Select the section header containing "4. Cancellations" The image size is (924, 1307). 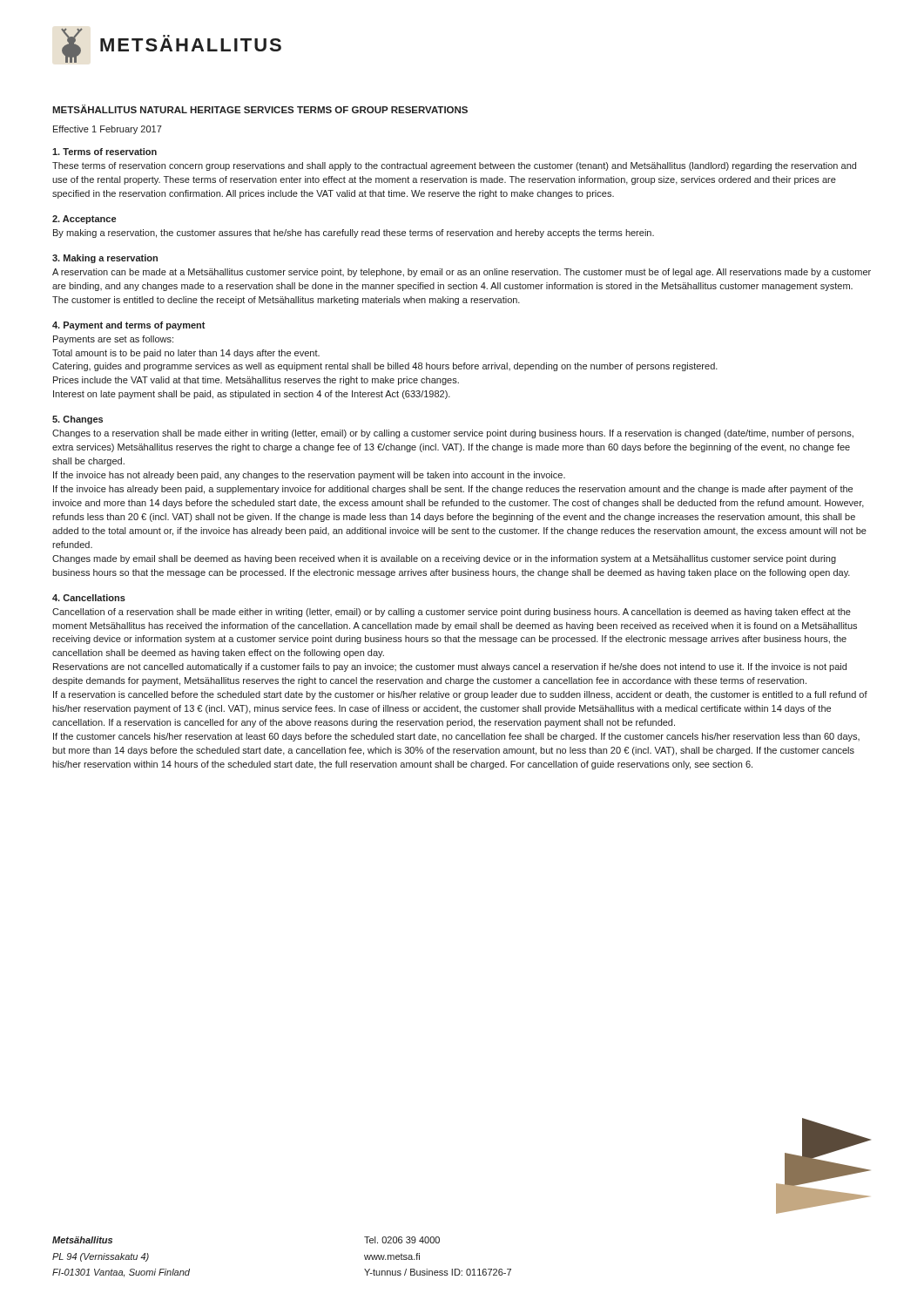click(89, 597)
